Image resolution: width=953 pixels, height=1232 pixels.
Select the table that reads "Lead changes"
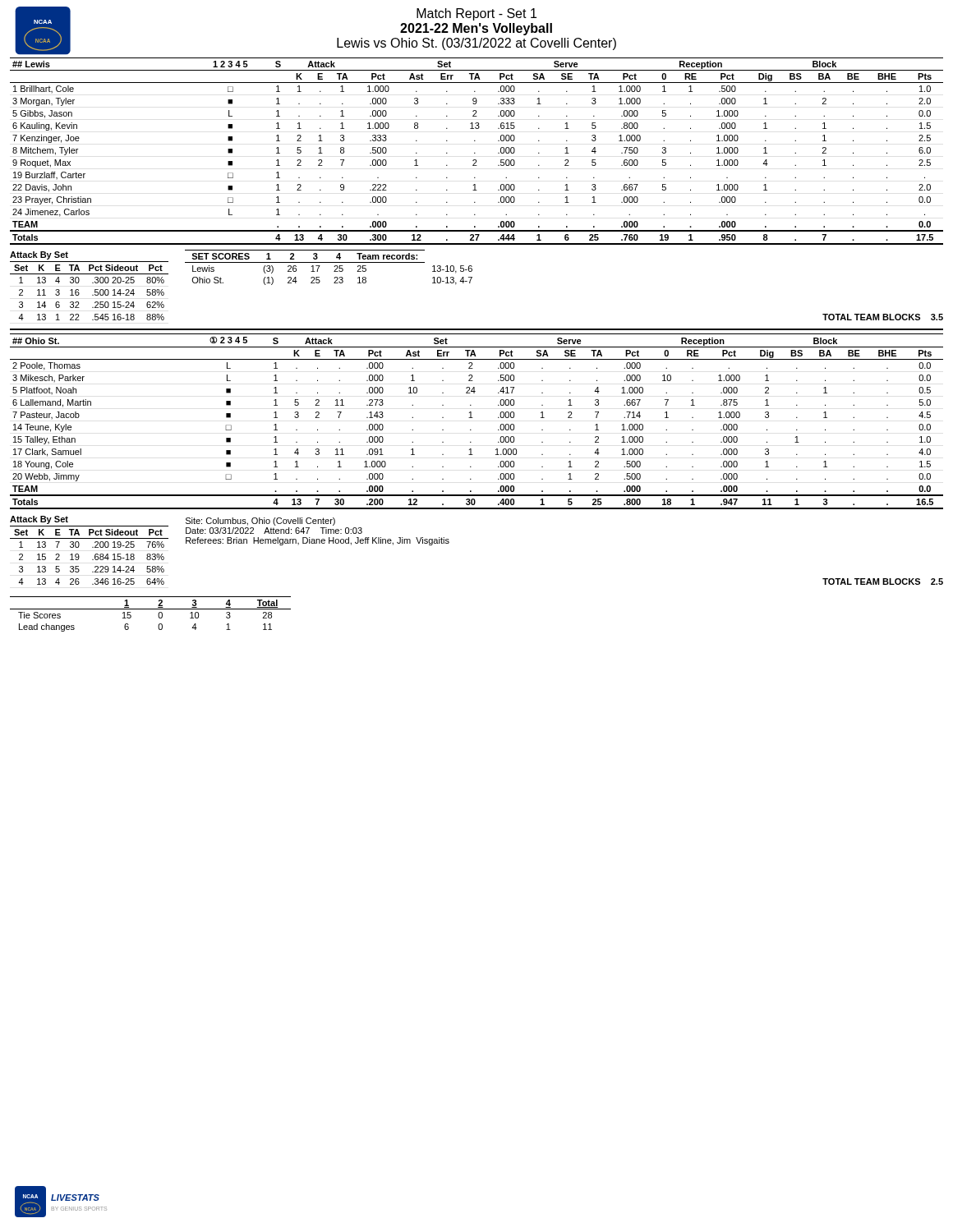point(476,614)
